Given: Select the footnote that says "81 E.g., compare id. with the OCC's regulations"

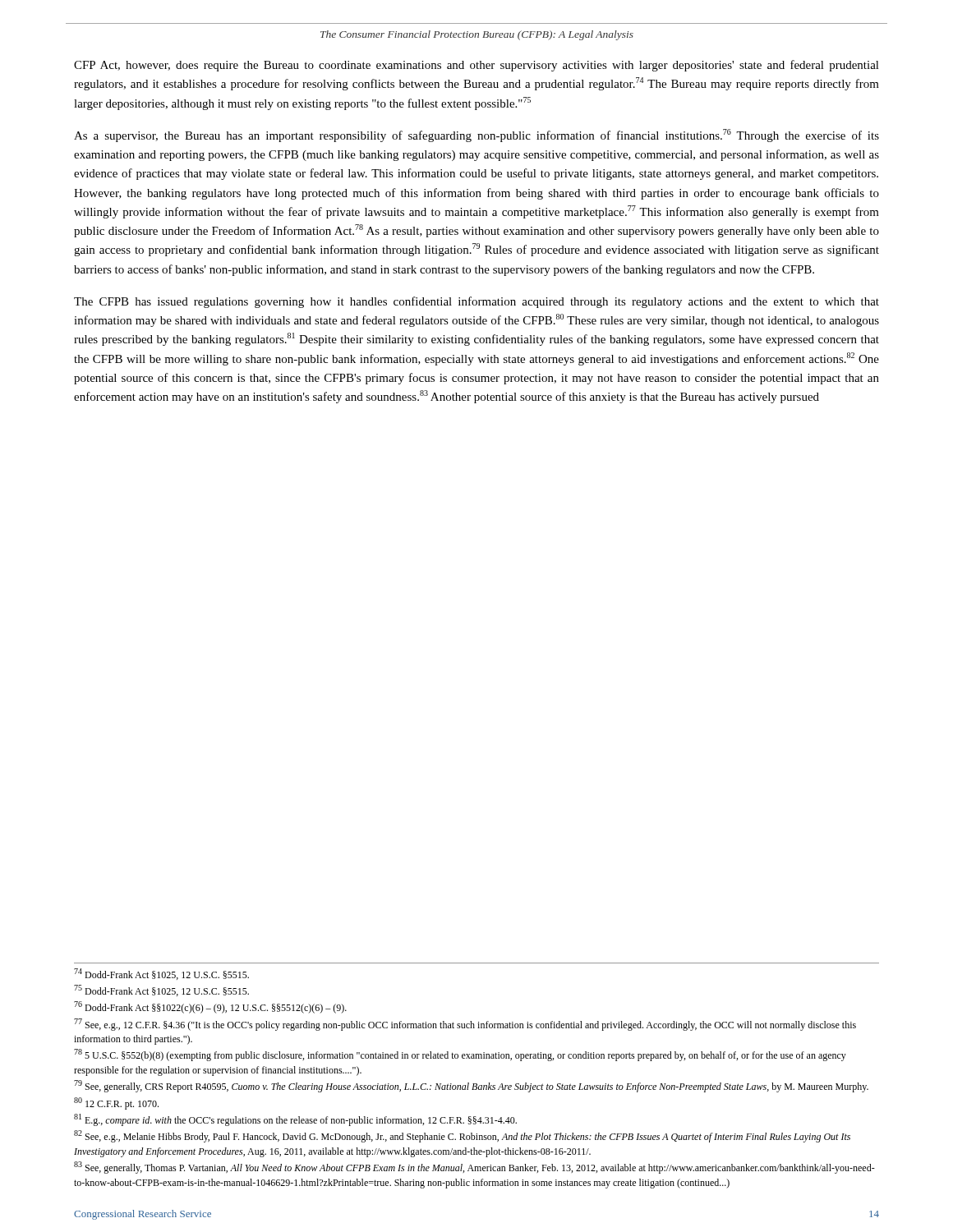Looking at the screenshot, I should click(296, 1120).
